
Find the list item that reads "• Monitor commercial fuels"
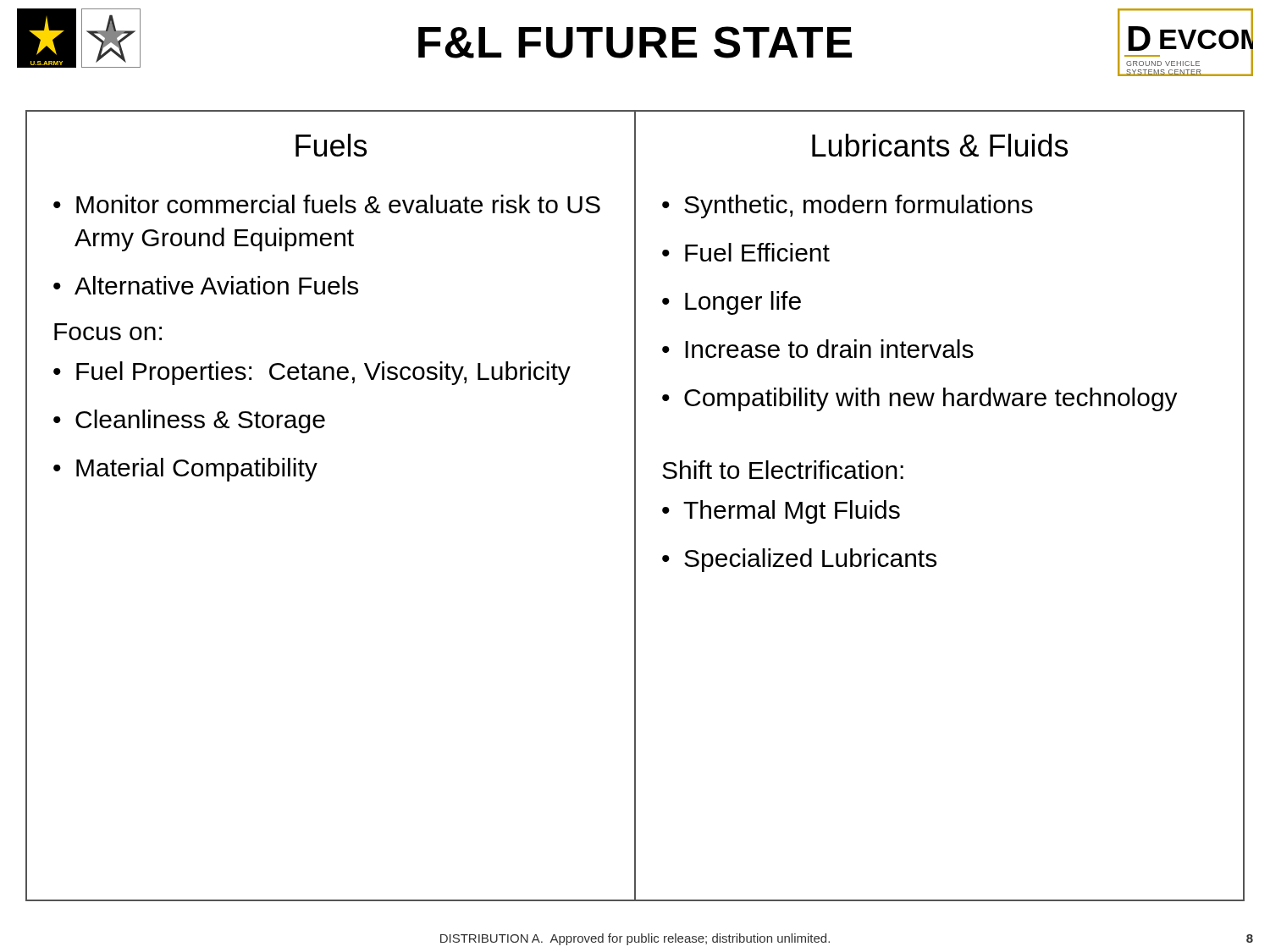coord(331,221)
